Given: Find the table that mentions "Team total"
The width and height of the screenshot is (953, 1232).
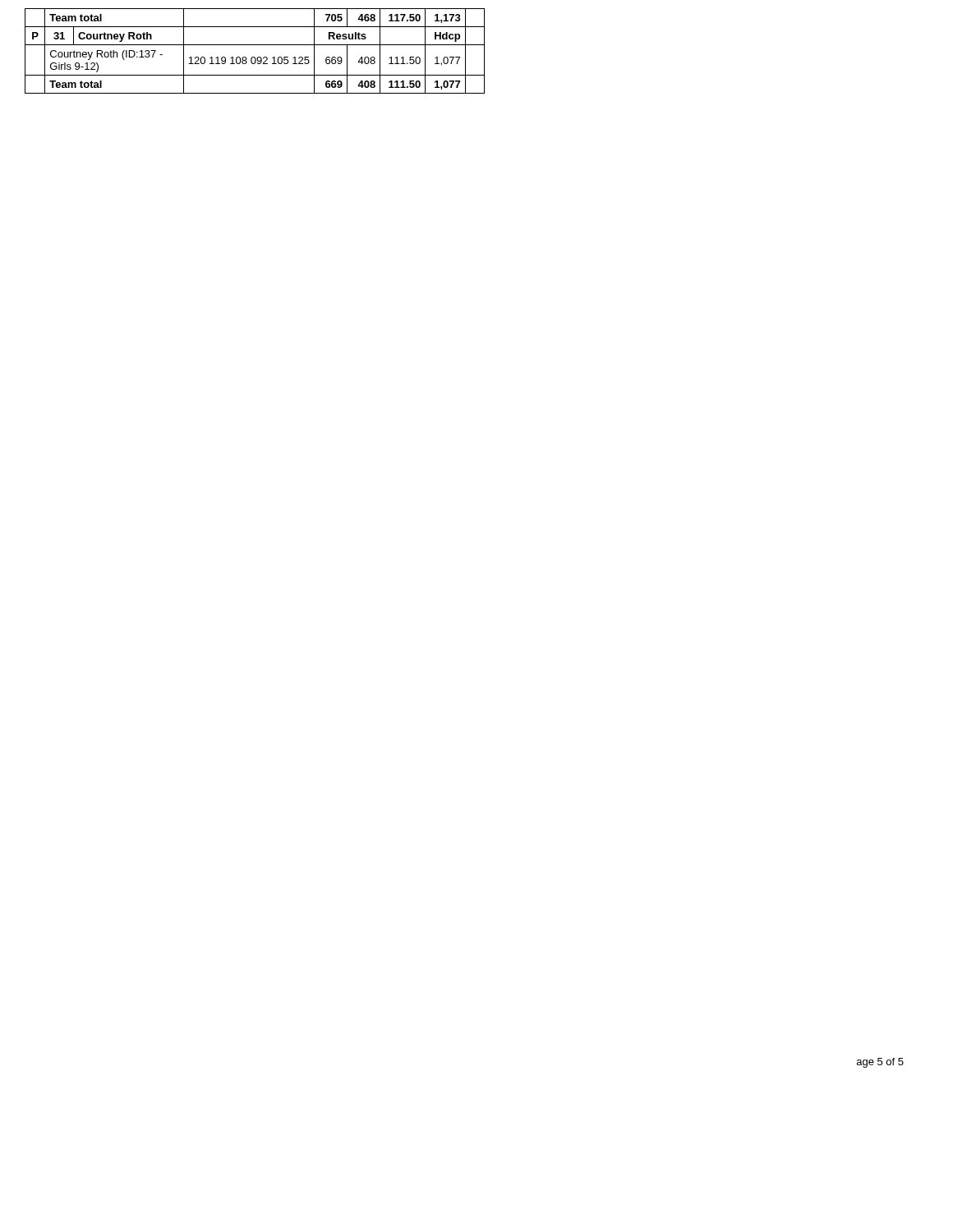Looking at the screenshot, I should [255, 51].
